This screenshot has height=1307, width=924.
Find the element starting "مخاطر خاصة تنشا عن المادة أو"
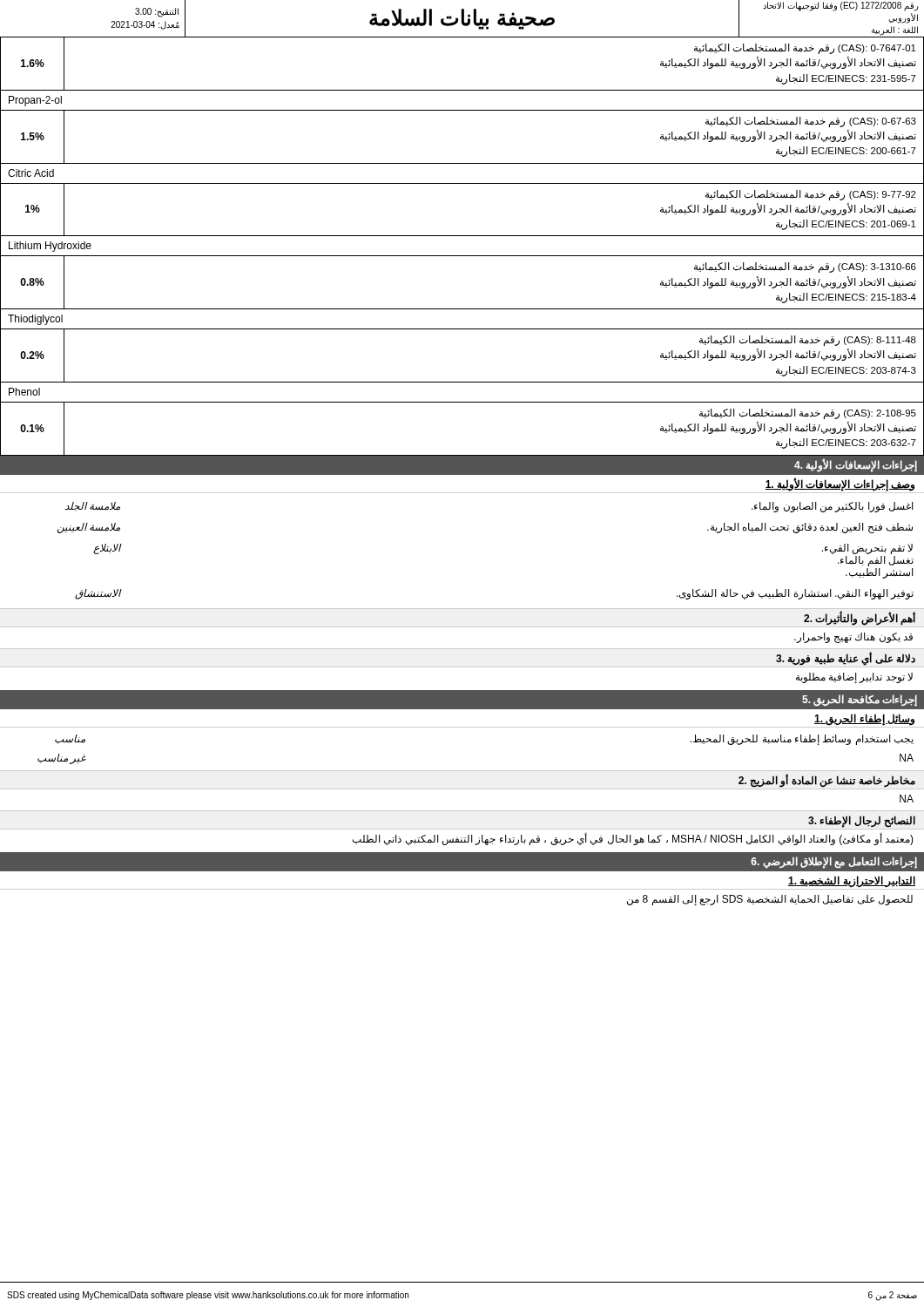tap(827, 780)
